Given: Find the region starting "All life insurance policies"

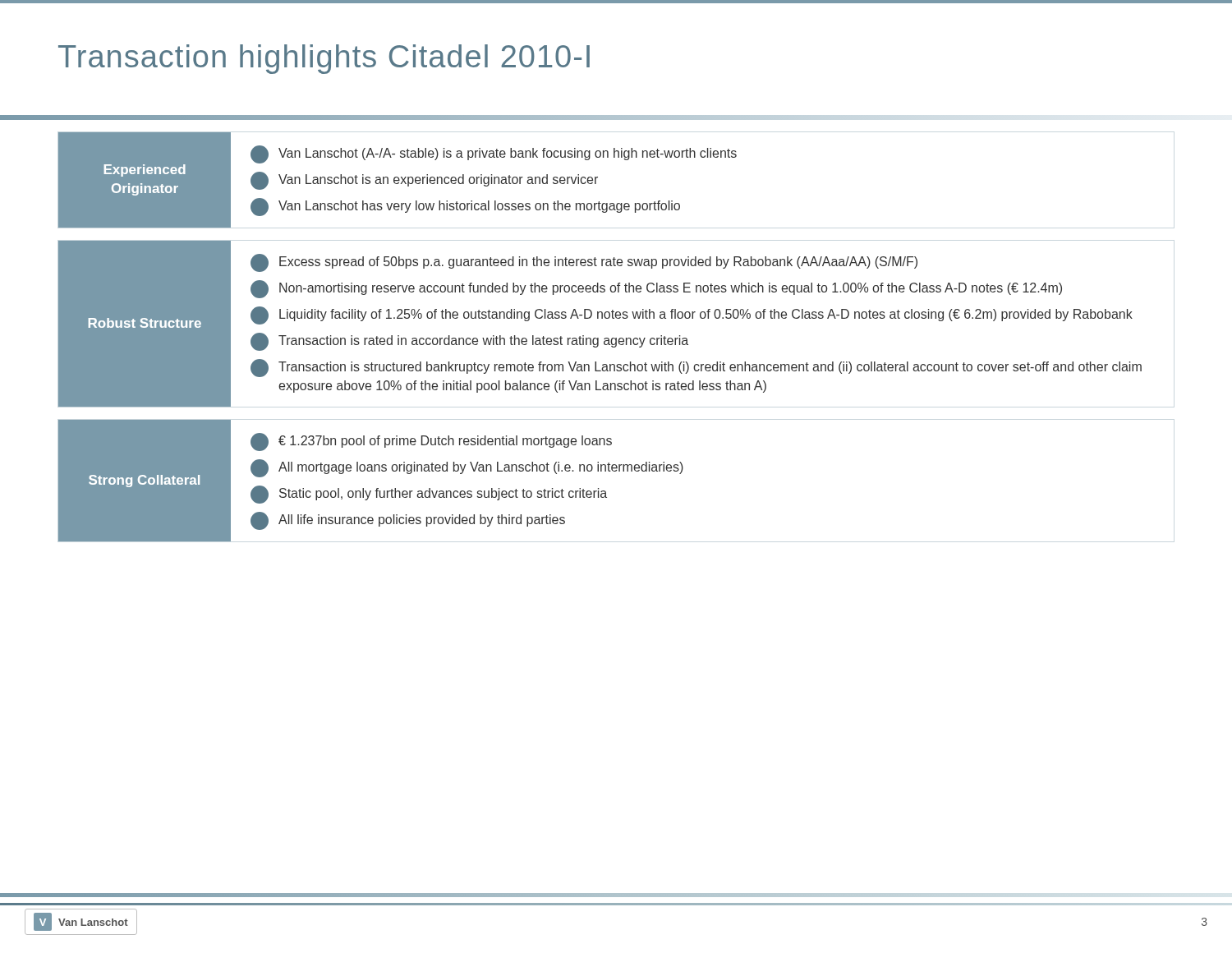Looking at the screenshot, I should pos(408,521).
